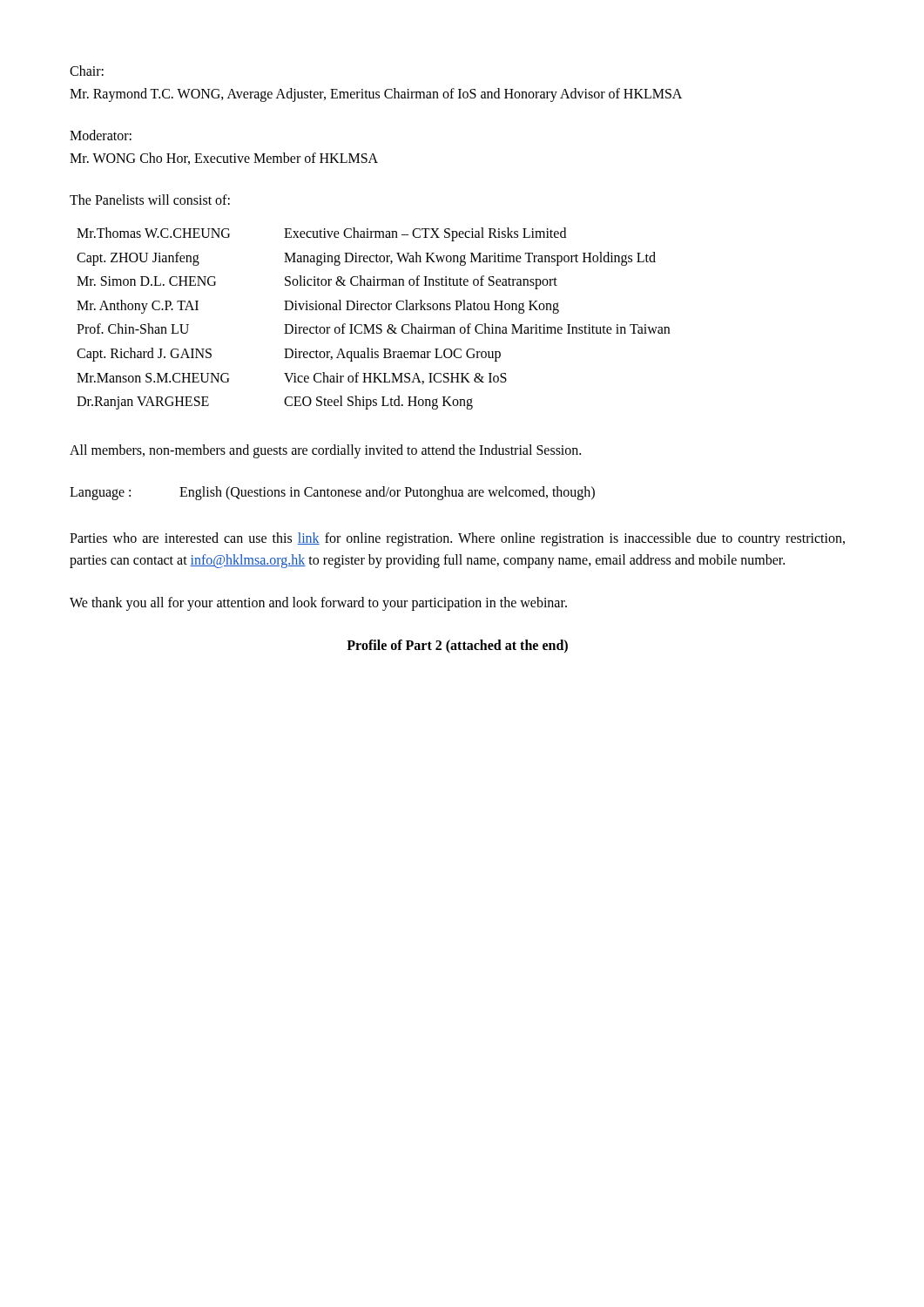The width and height of the screenshot is (924, 1307).
Task: Locate the table with the text "Director of ICMS"
Action: pos(458,317)
